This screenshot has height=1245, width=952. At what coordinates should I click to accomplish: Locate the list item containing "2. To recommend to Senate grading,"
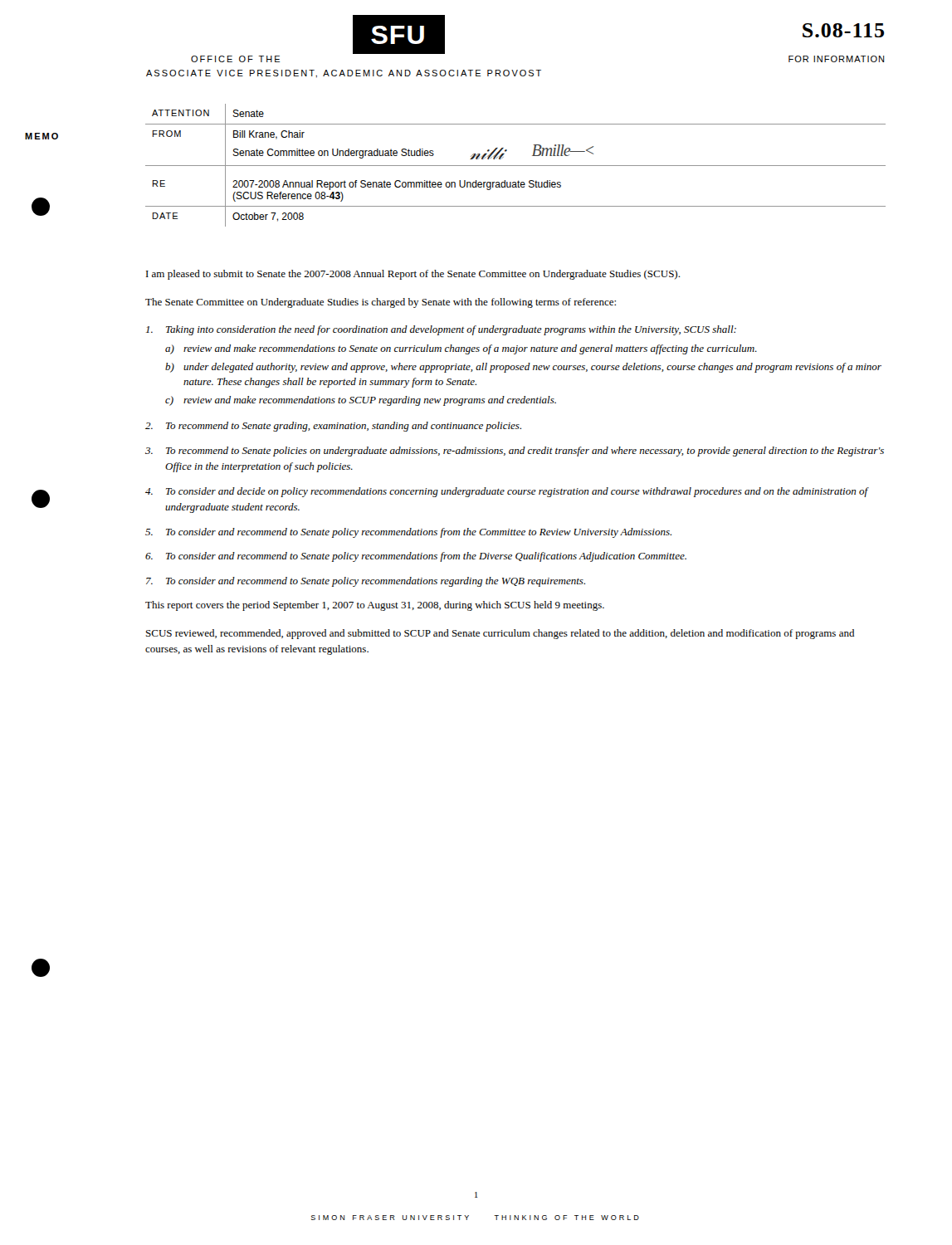(515, 426)
